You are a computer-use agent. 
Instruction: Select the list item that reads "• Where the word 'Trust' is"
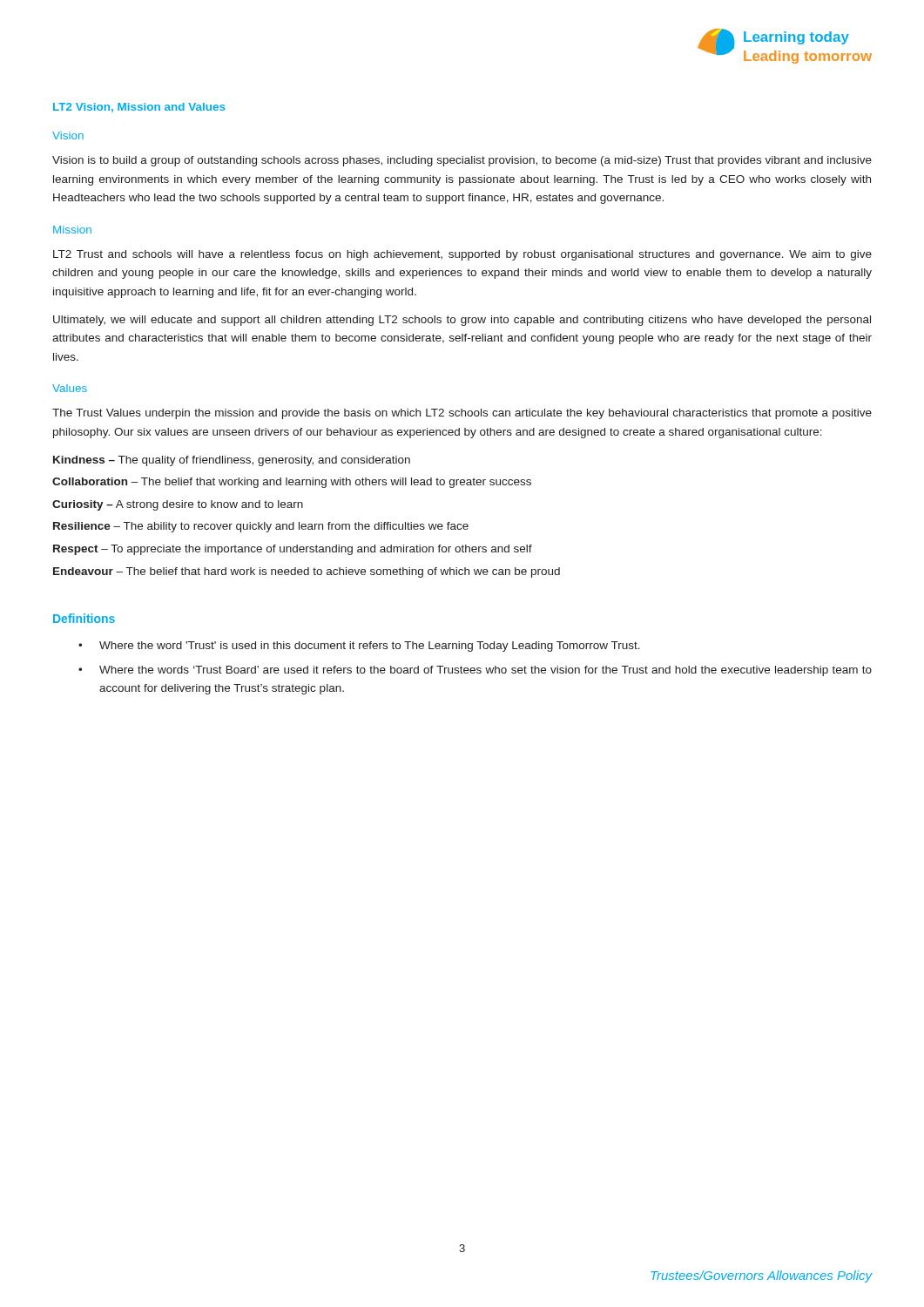coord(359,646)
